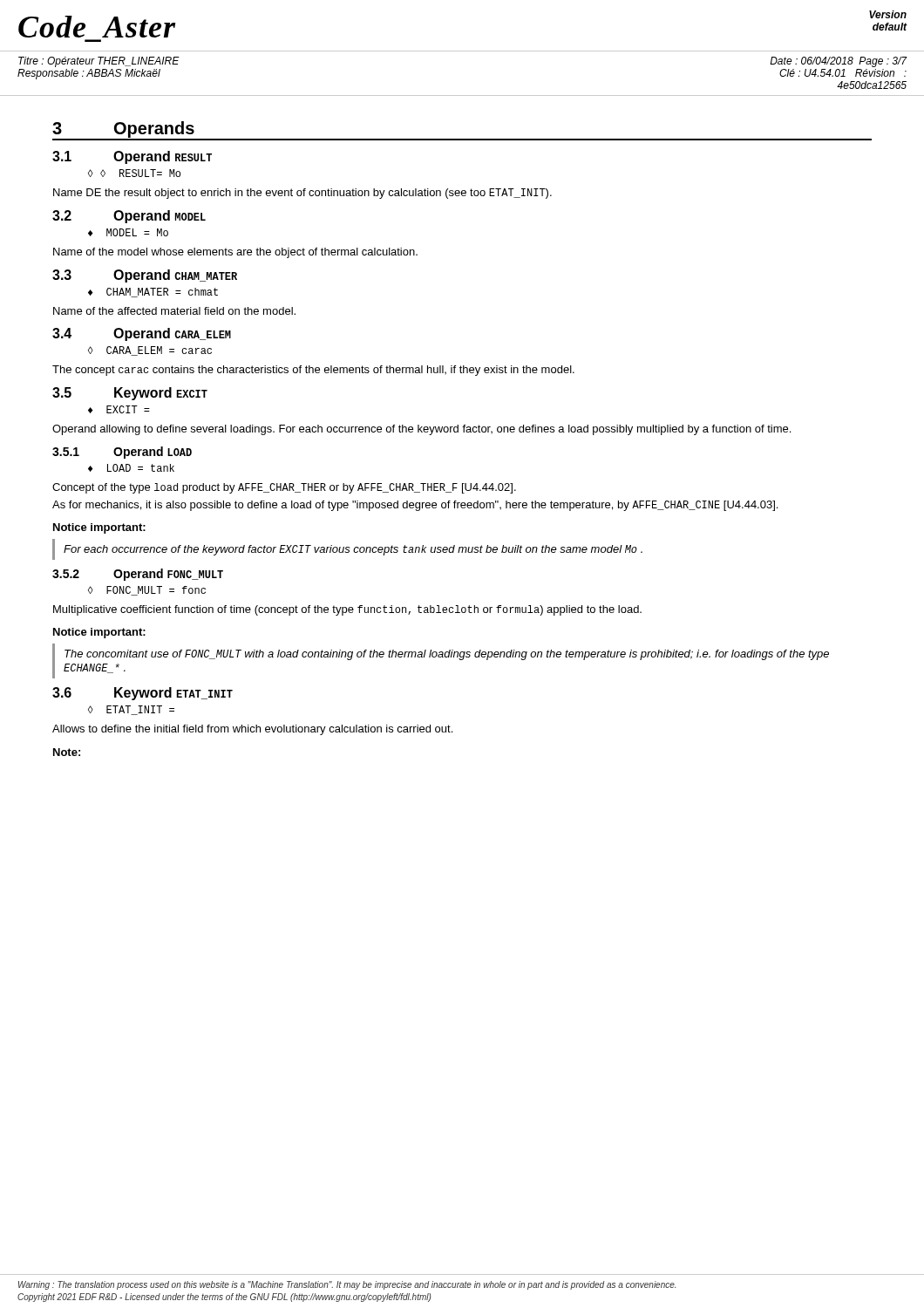Point to the block beginning "Name DE the result object to"
The image size is (924, 1308).
302,193
